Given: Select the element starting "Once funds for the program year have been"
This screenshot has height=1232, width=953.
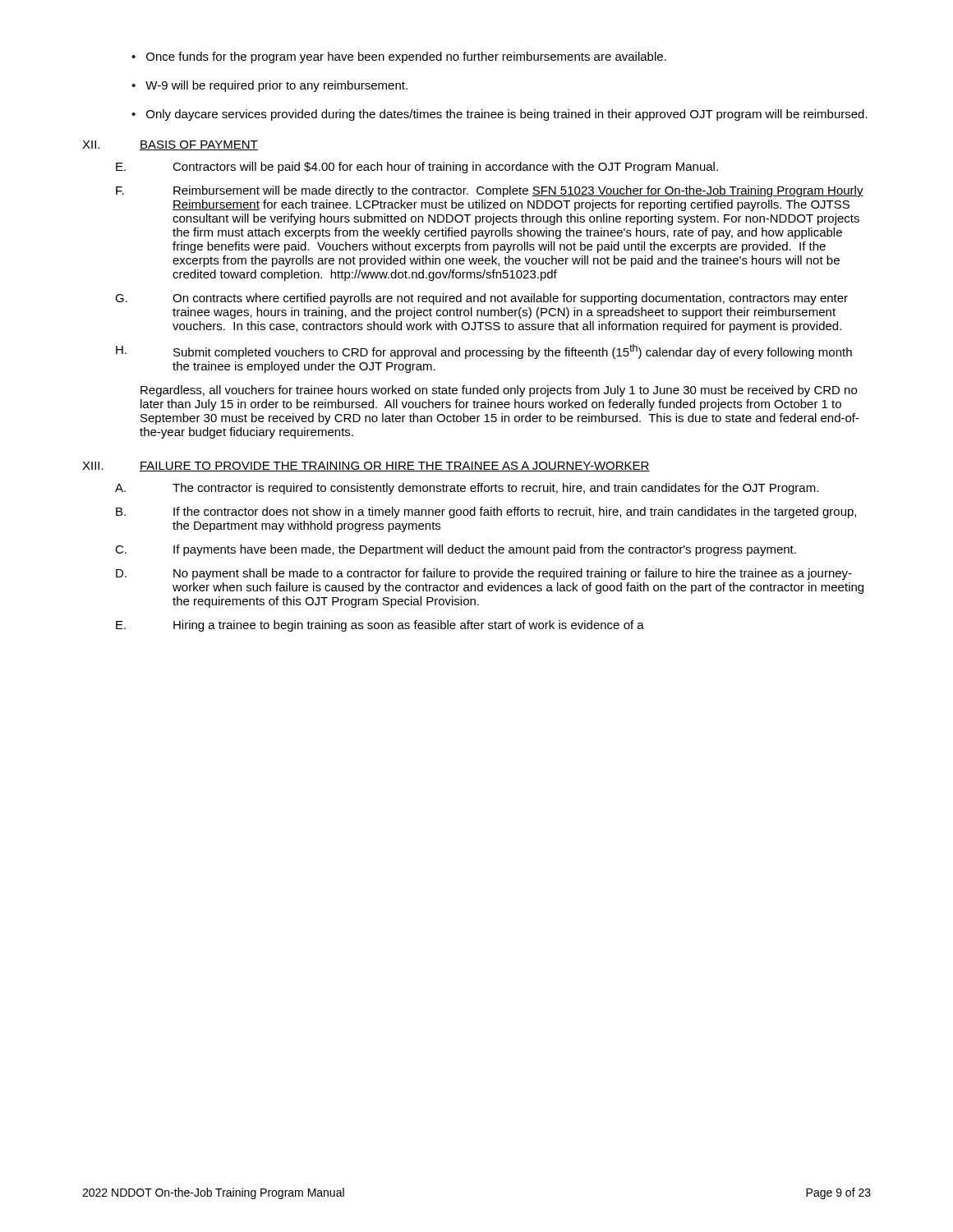Looking at the screenshot, I should pos(476,56).
